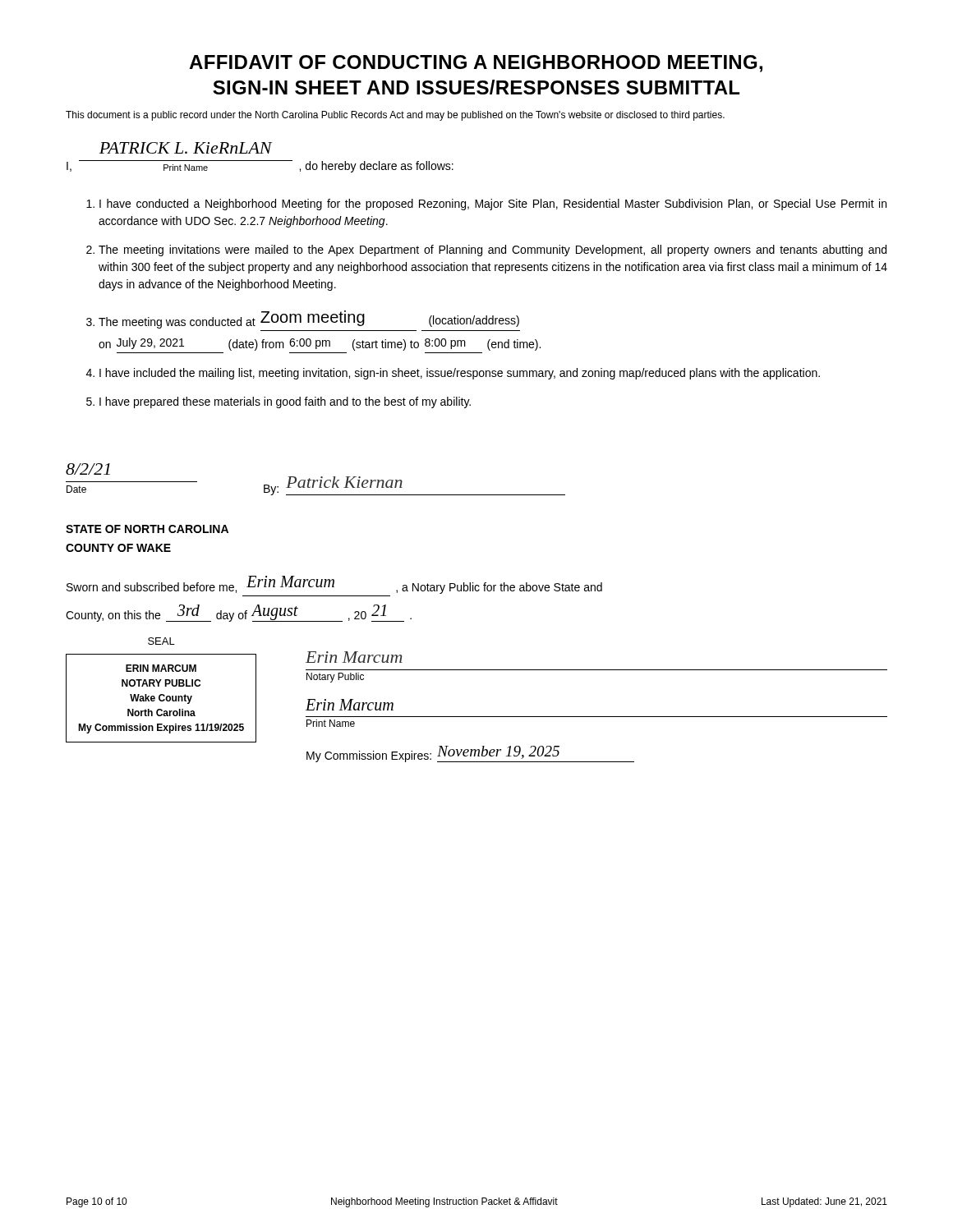Viewport: 953px width, 1232px height.
Task: Navigate to the text starting "I, PATRICK L."
Action: point(260,155)
